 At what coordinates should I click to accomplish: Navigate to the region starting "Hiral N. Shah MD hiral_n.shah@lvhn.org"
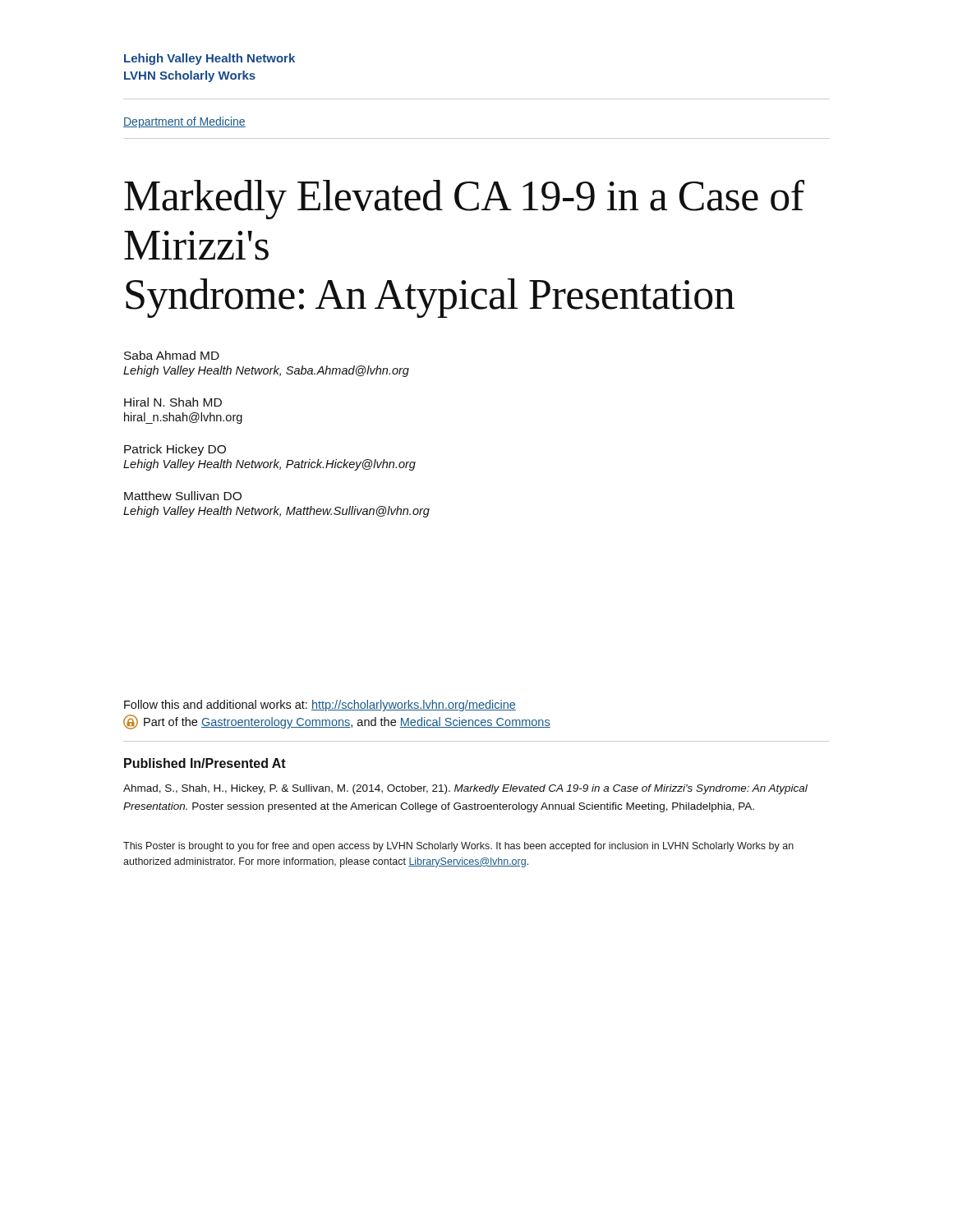coord(173,402)
